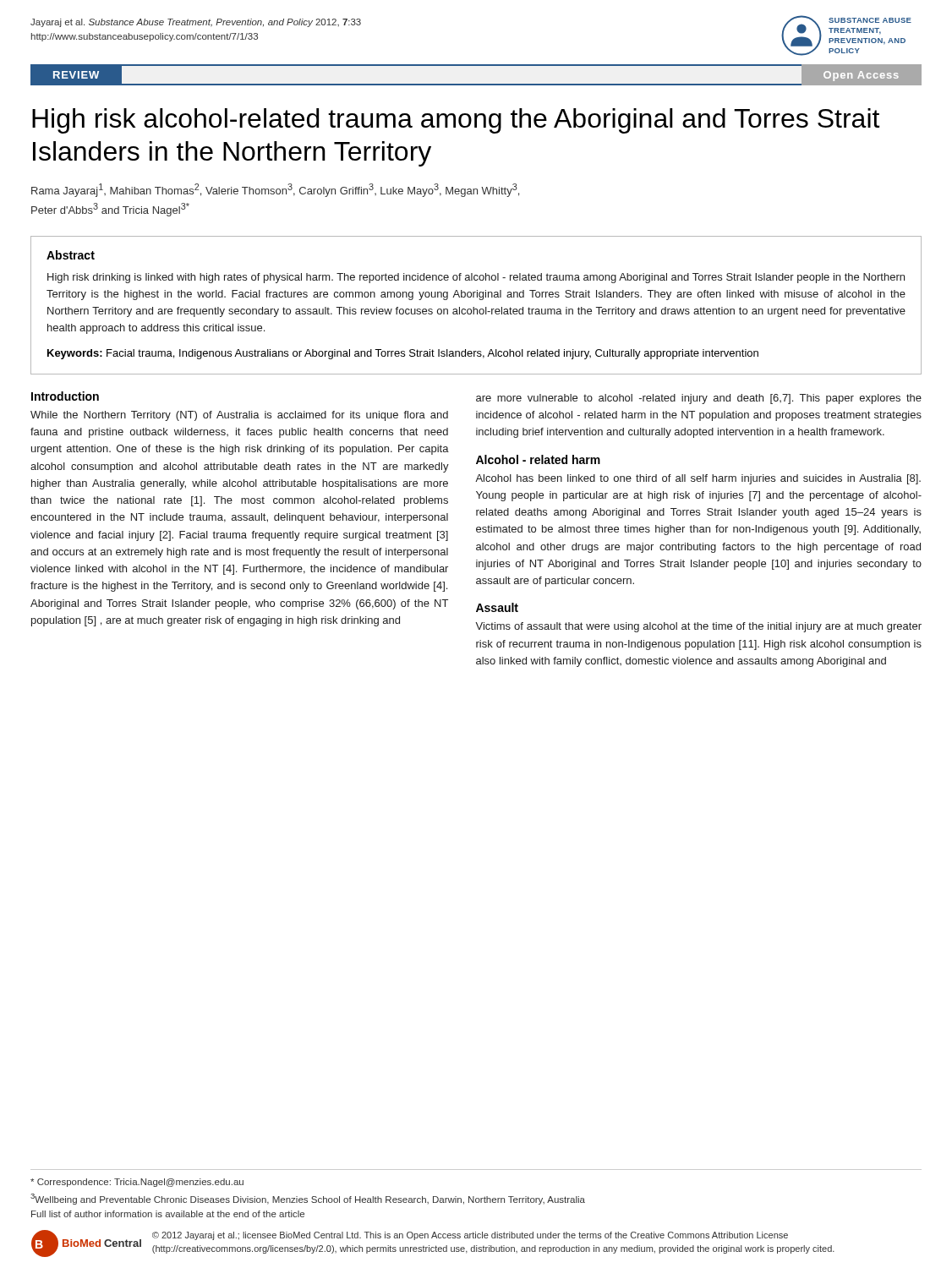Viewport: 952px width, 1268px height.
Task: Select the passage starting "Victims of assault"
Action: (x=699, y=644)
